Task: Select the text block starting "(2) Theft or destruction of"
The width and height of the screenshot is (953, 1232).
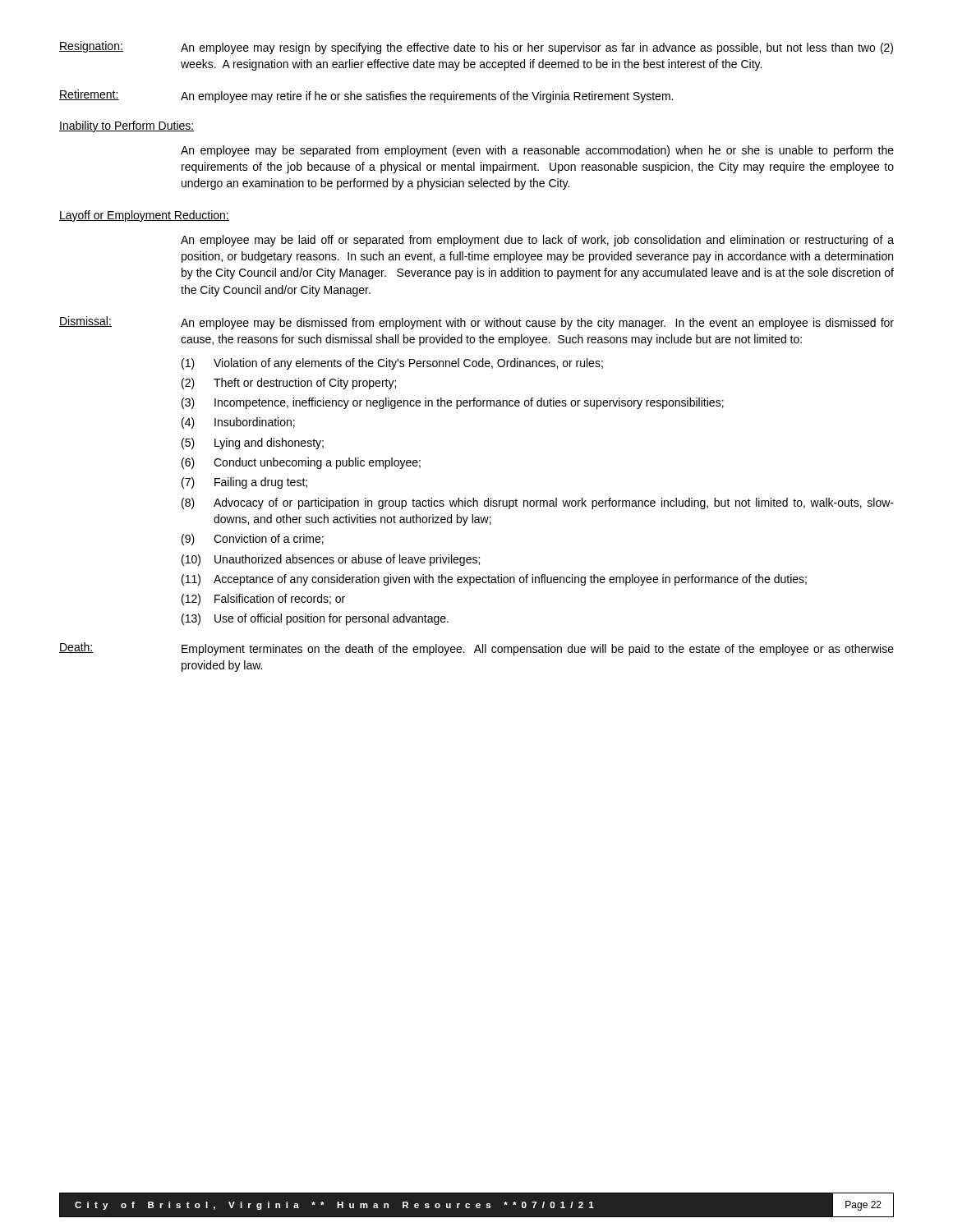Action: pos(289,384)
